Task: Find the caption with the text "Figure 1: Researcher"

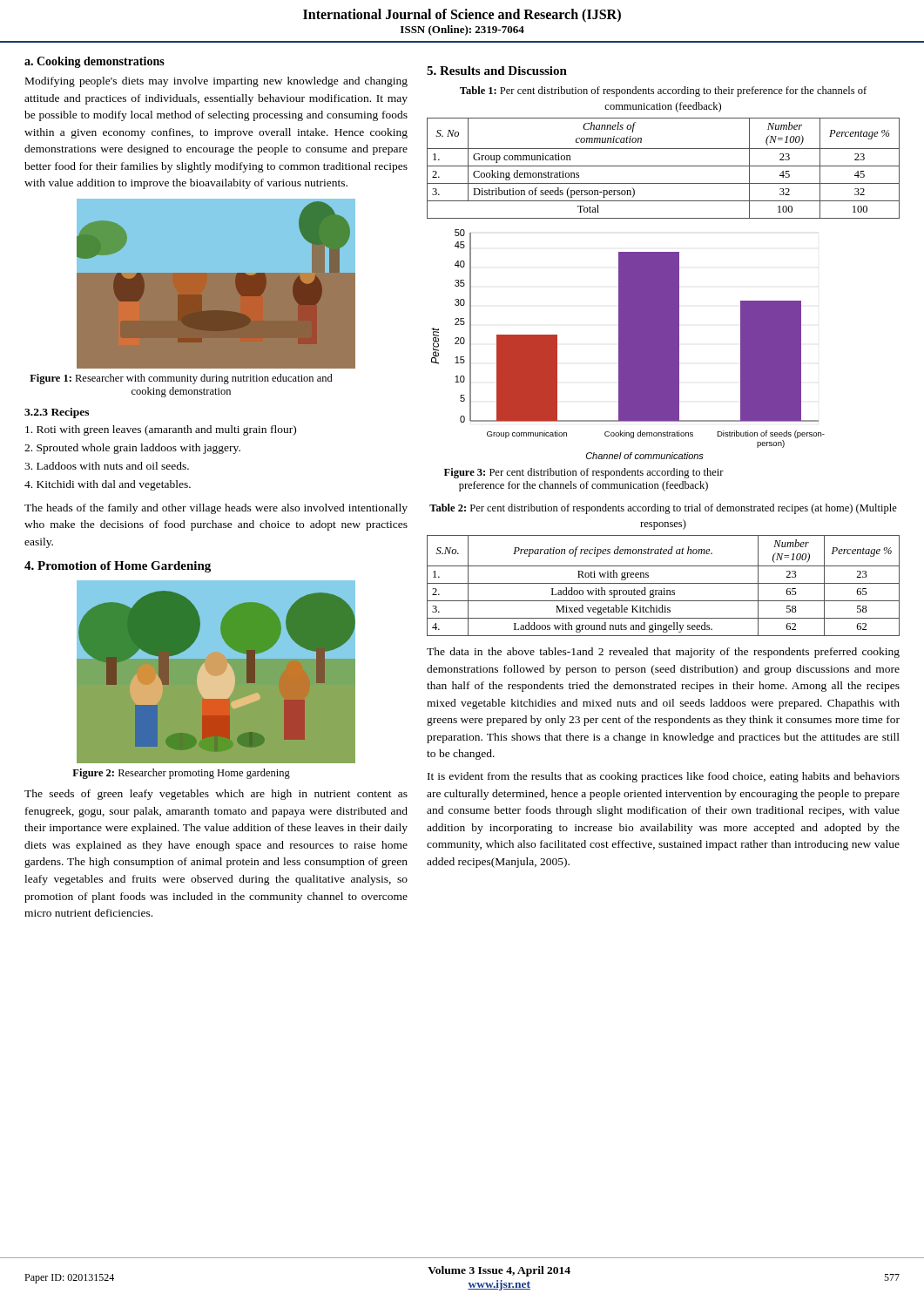Action: 181,385
